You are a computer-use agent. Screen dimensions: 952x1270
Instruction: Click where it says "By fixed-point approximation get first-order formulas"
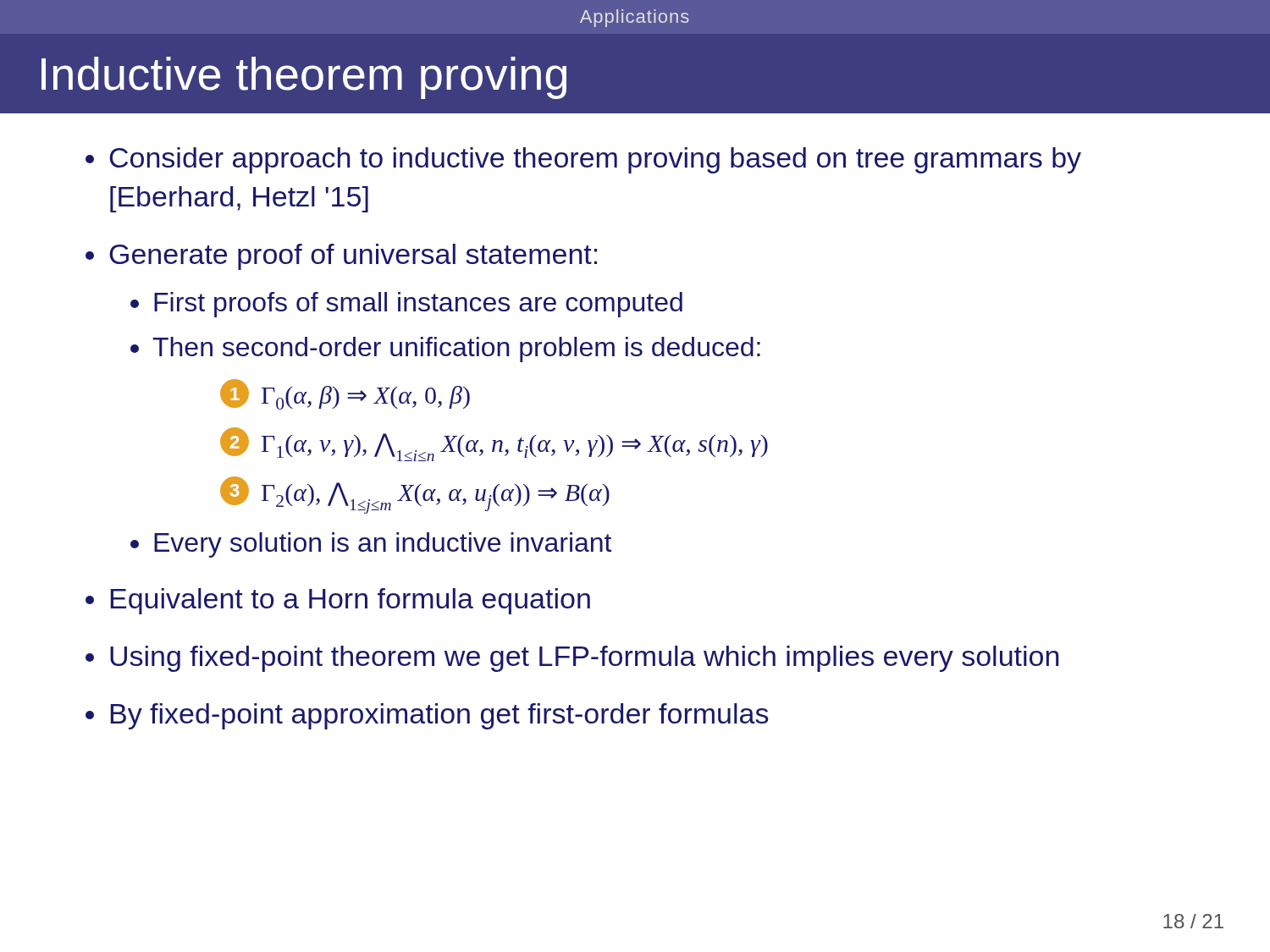point(439,714)
